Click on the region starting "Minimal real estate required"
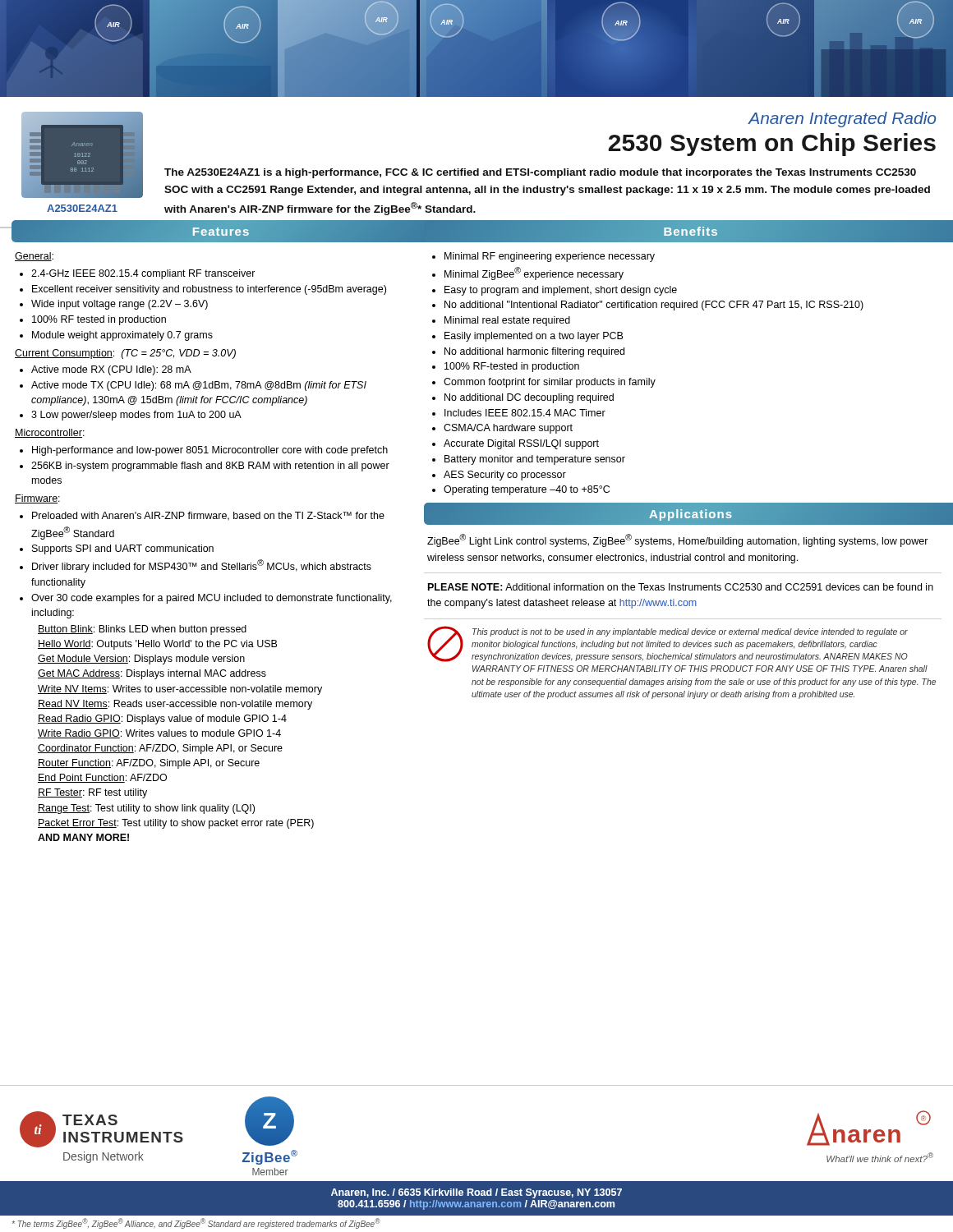This screenshot has width=953, height=1232. click(507, 320)
